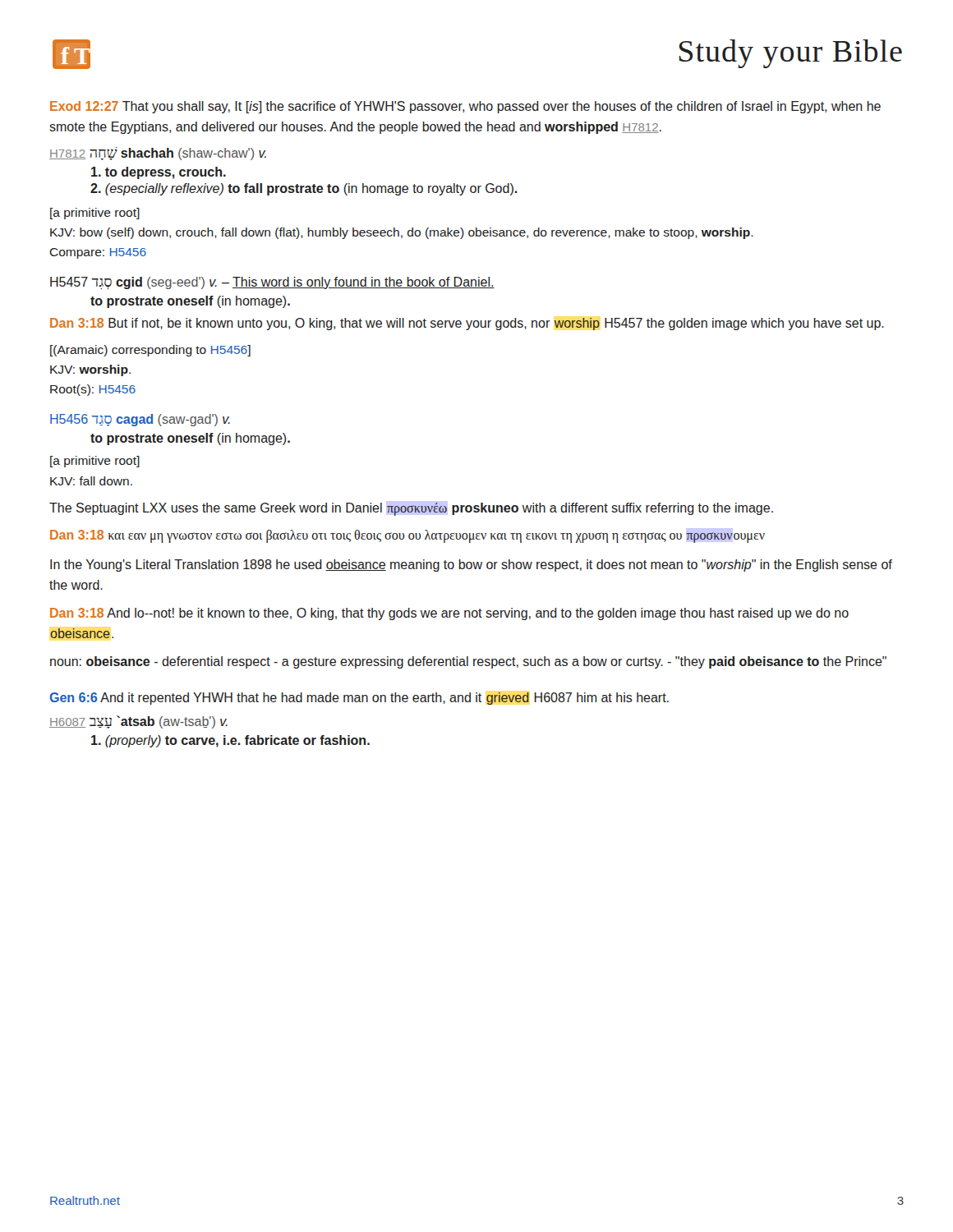Find the block on this page that starts "Dan 3:18 And lo--not! be it"
The height and width of the screenshot is (1232, 953).
449,624
